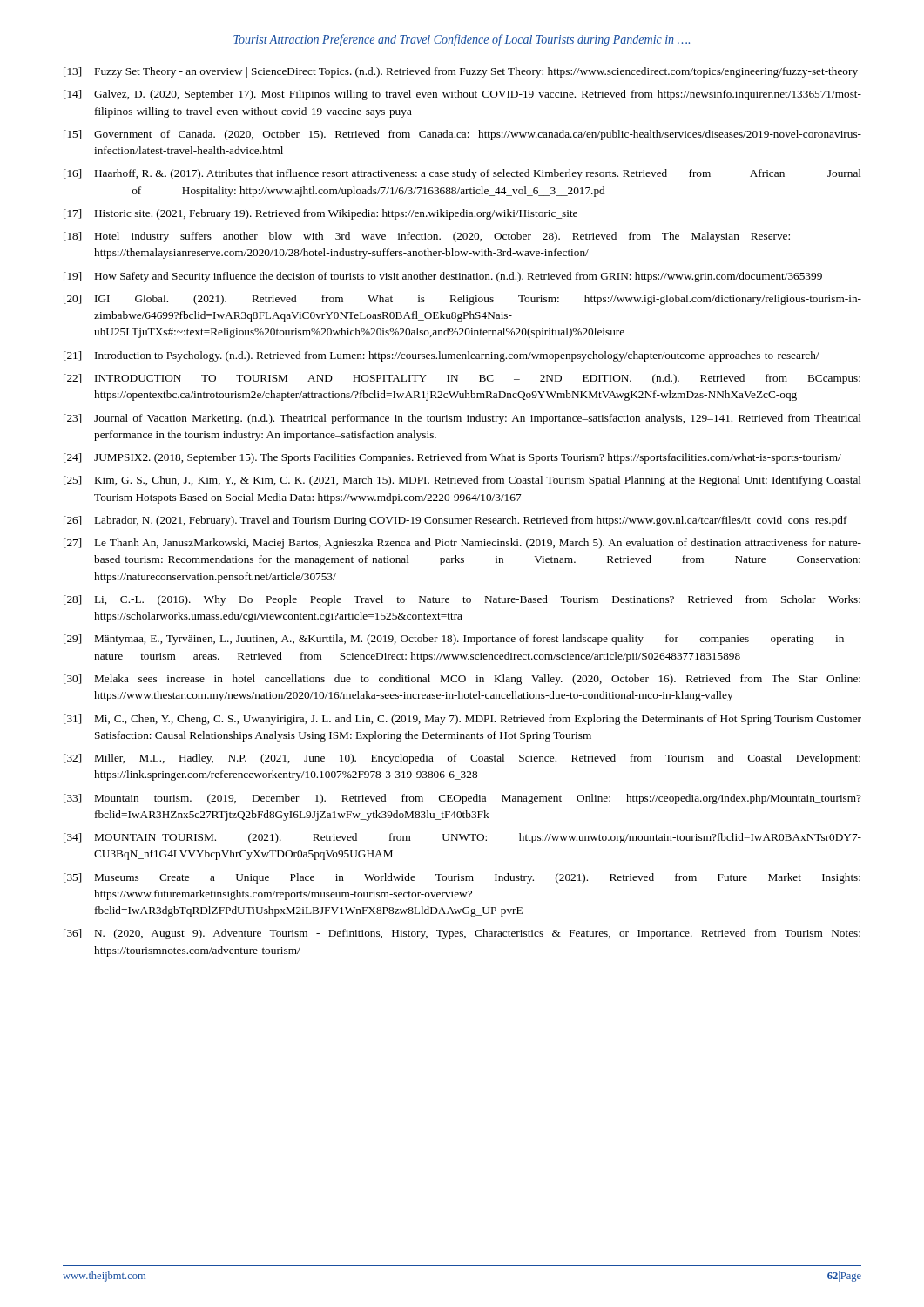Select the element starting "[23] Journal of Vacation Marketing. (n.d.). Theatrical"

462,426
